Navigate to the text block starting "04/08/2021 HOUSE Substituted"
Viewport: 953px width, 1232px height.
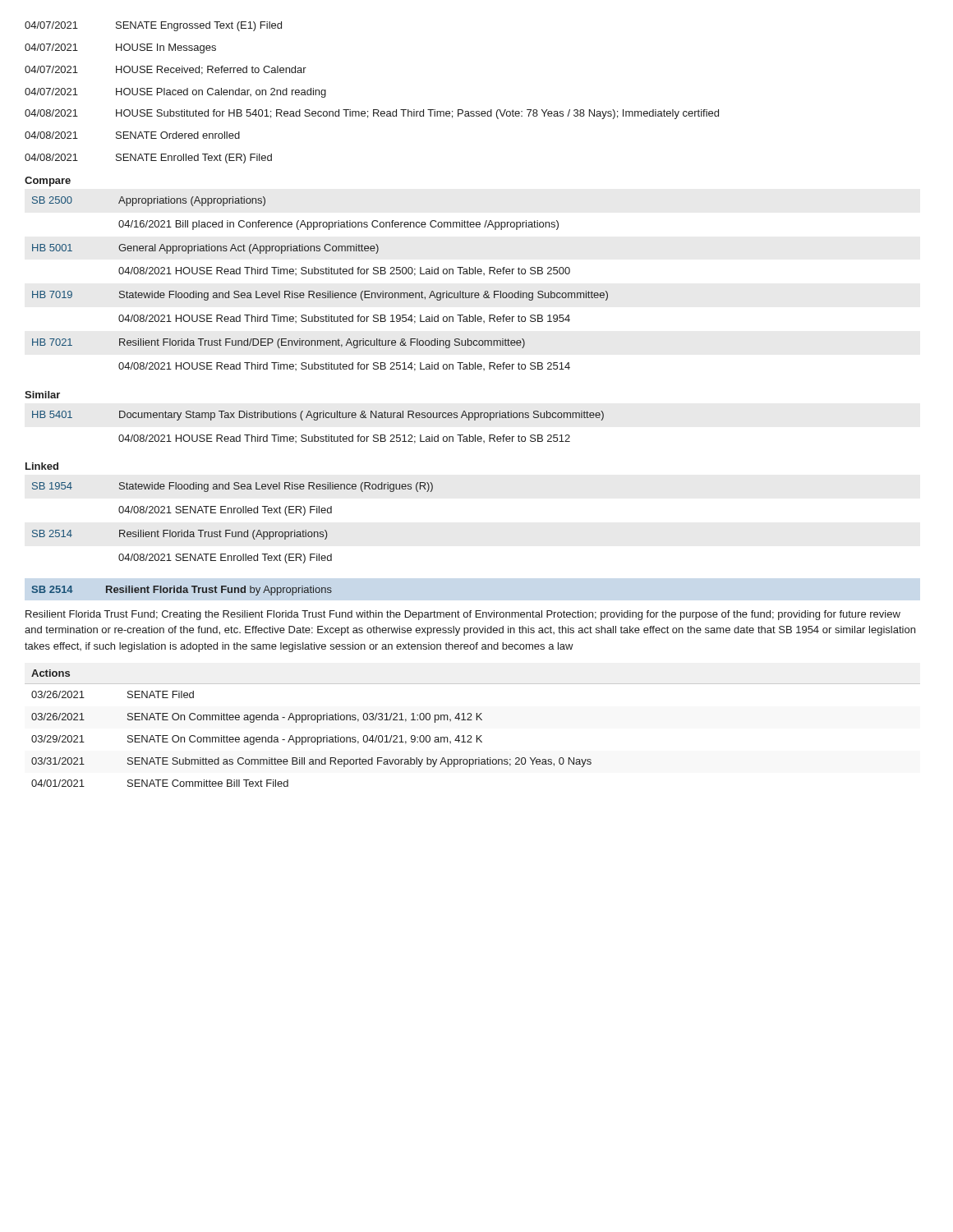472,114
